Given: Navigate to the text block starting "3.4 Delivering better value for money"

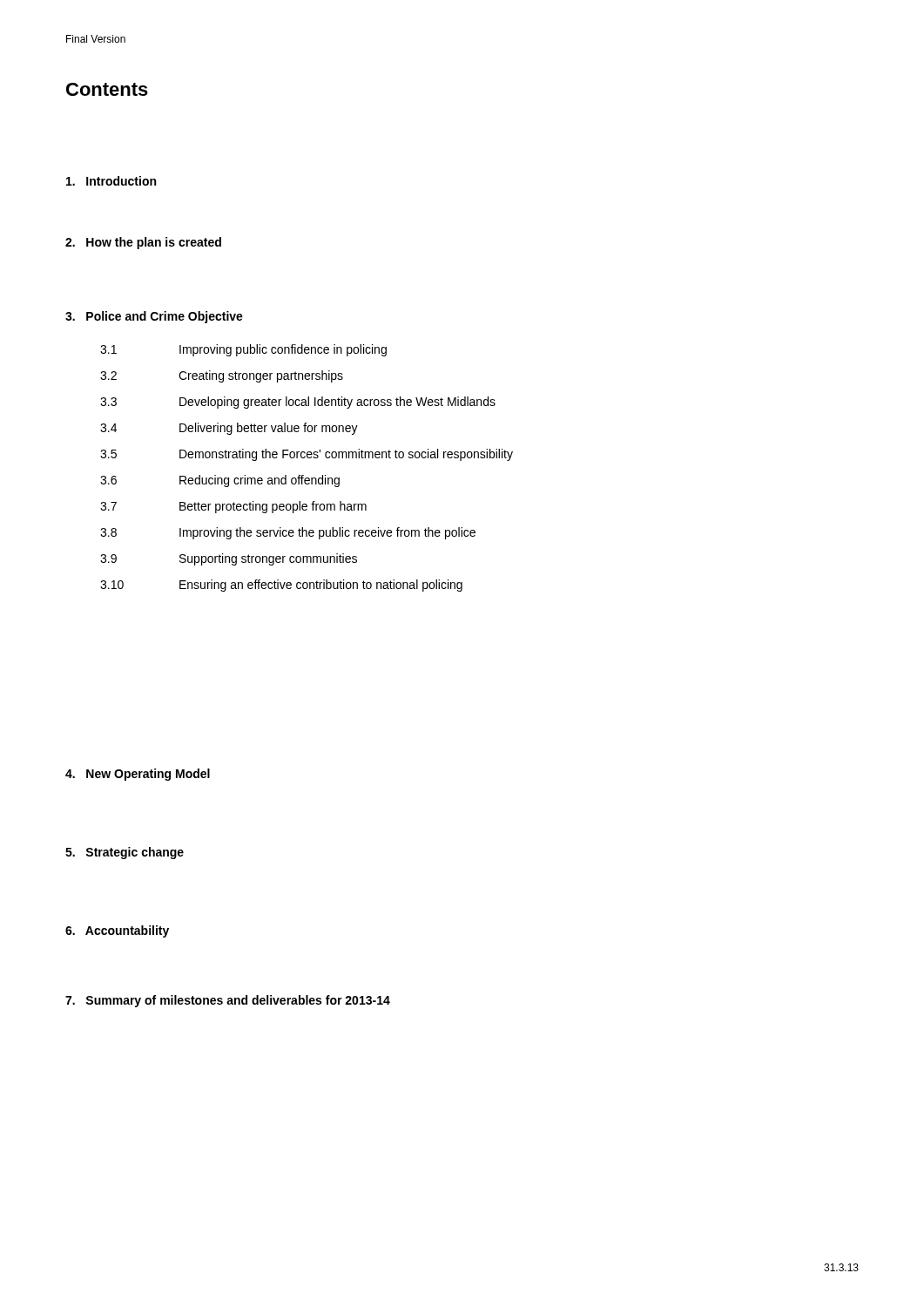Looking at the screenshot, I should click(x=211, y=428).
